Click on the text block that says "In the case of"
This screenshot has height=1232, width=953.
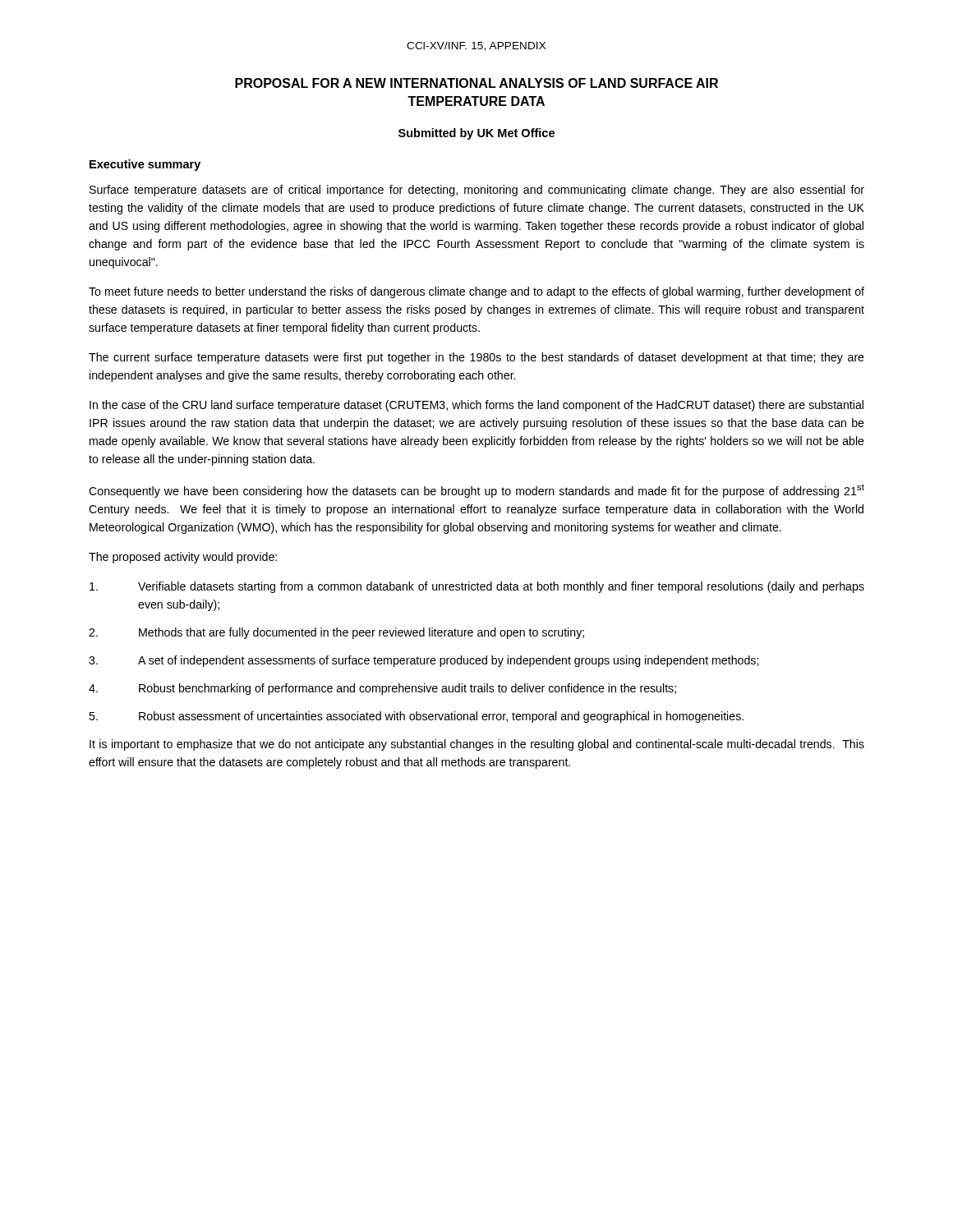[x=476, y=432]
